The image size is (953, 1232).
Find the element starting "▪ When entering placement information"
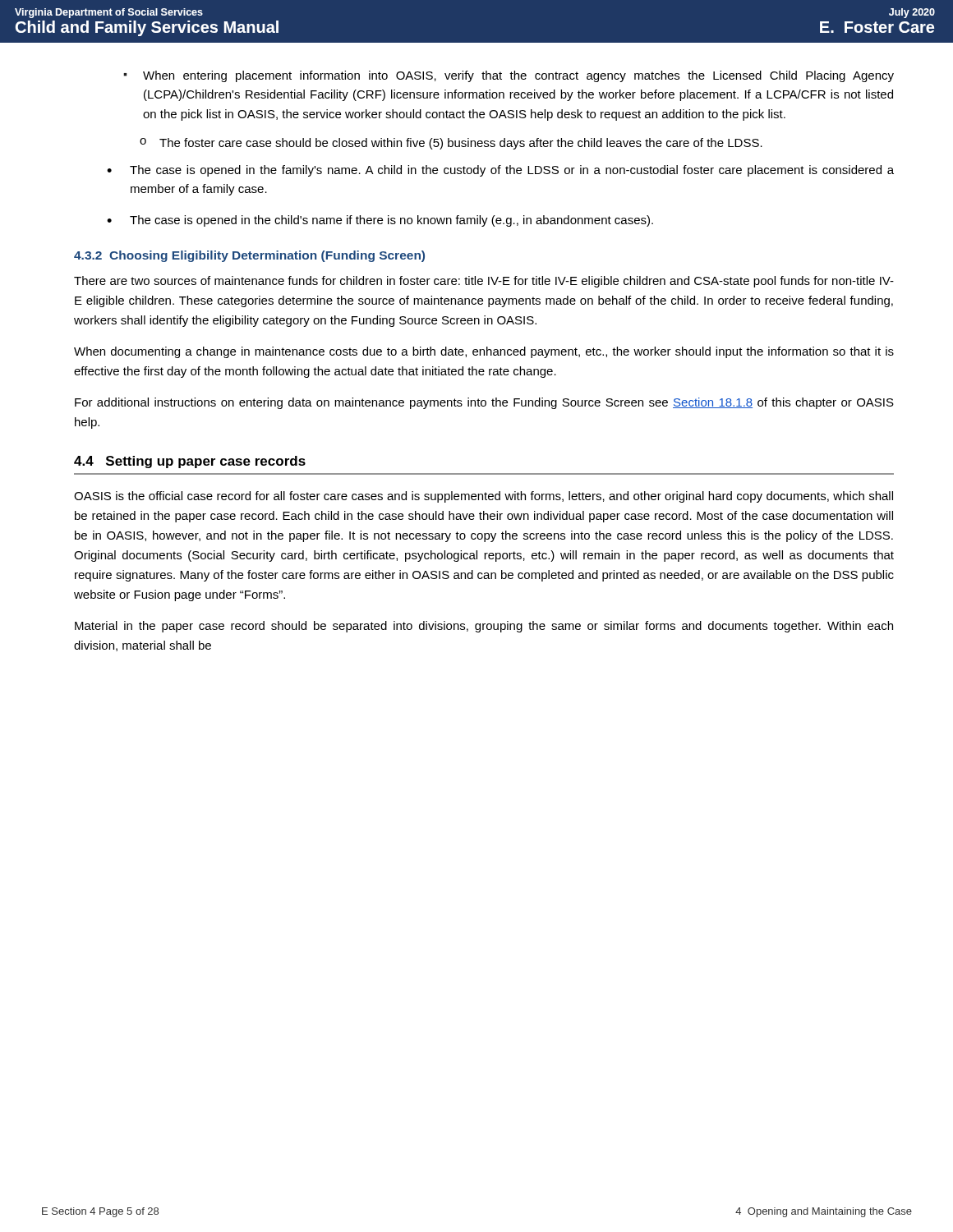click(509, 94)
